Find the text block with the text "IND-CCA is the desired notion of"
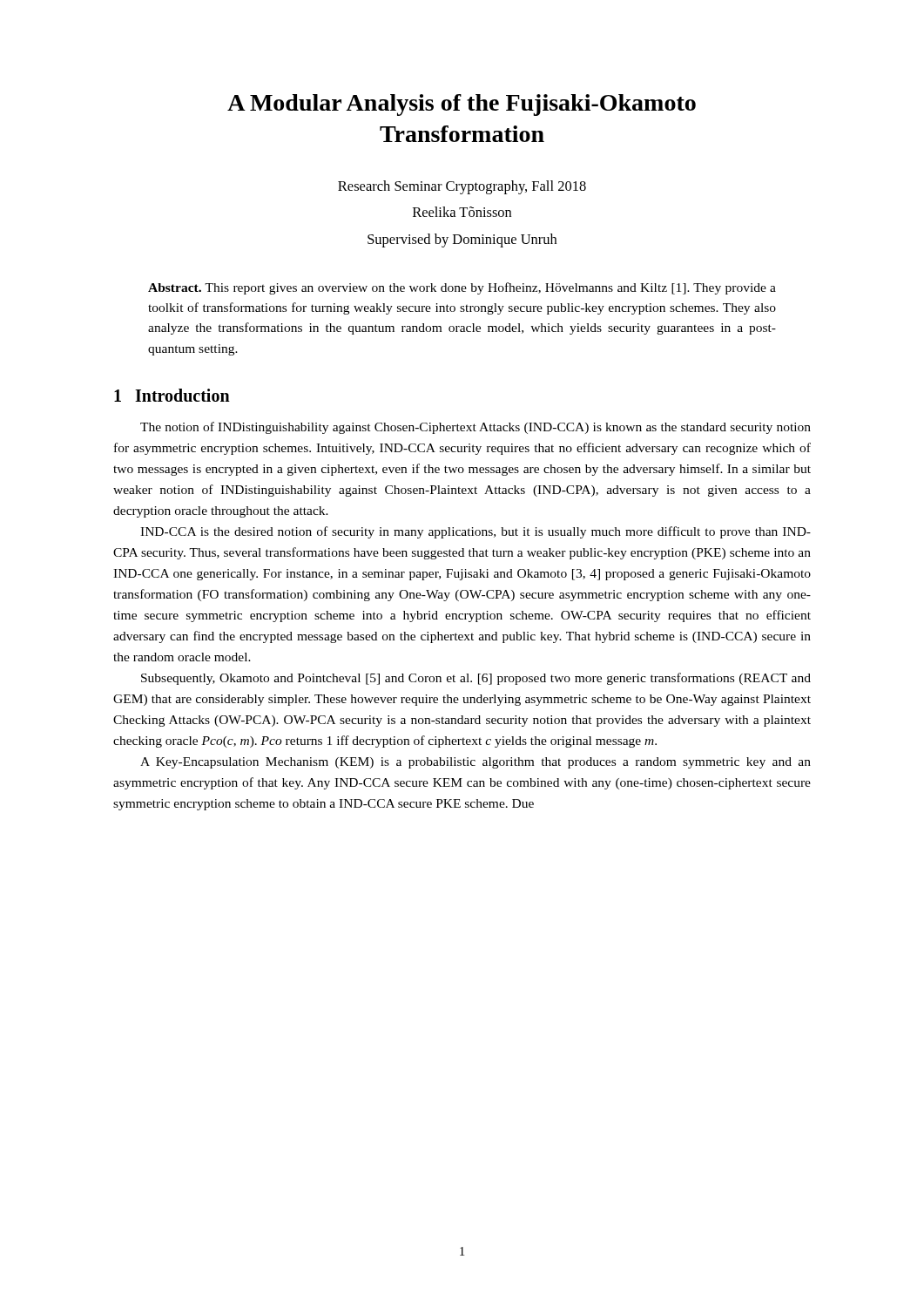The height and width of the screenshot is (1307, 924). point(462,594)
